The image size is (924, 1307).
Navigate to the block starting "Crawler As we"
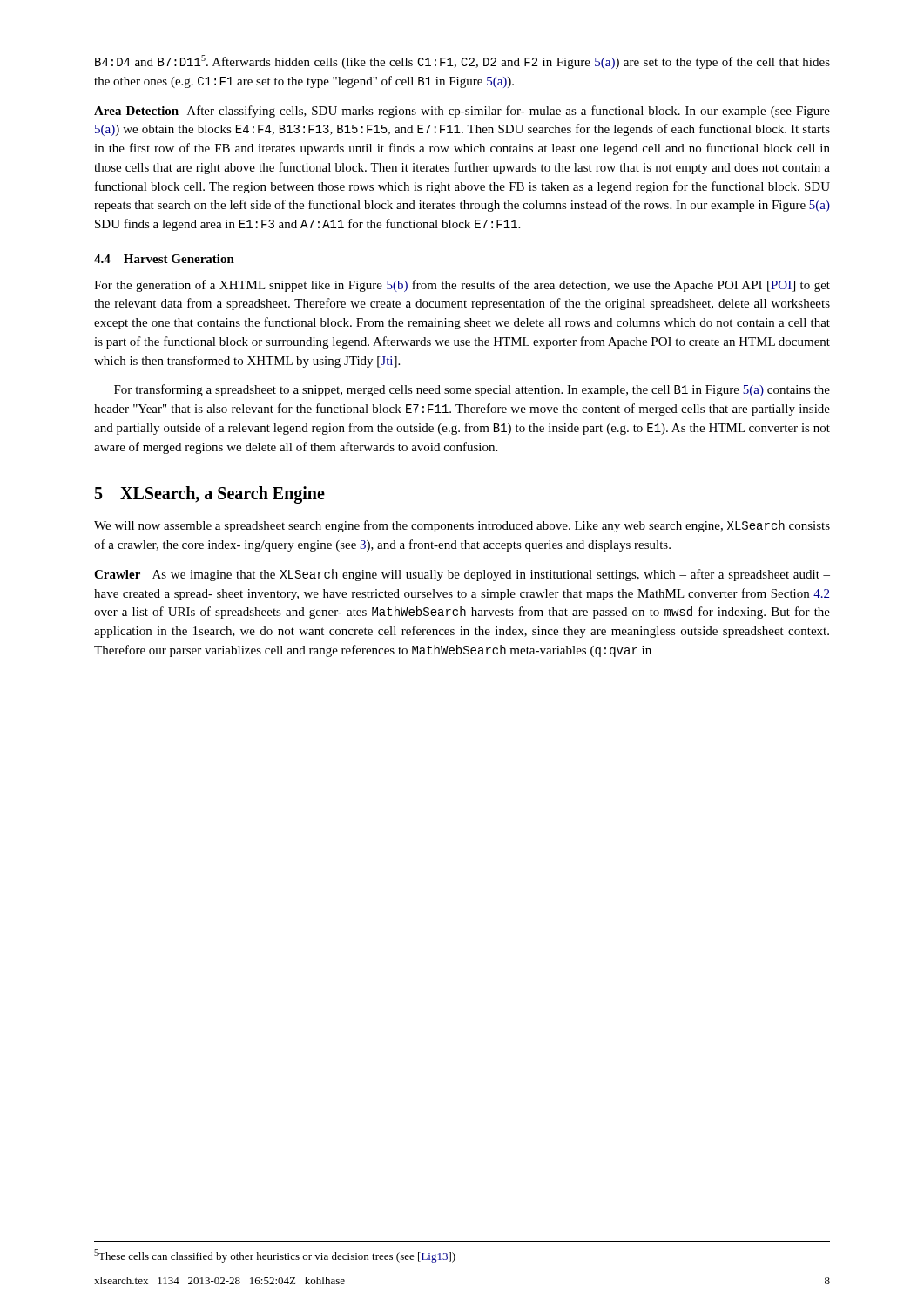coord(462,613)
